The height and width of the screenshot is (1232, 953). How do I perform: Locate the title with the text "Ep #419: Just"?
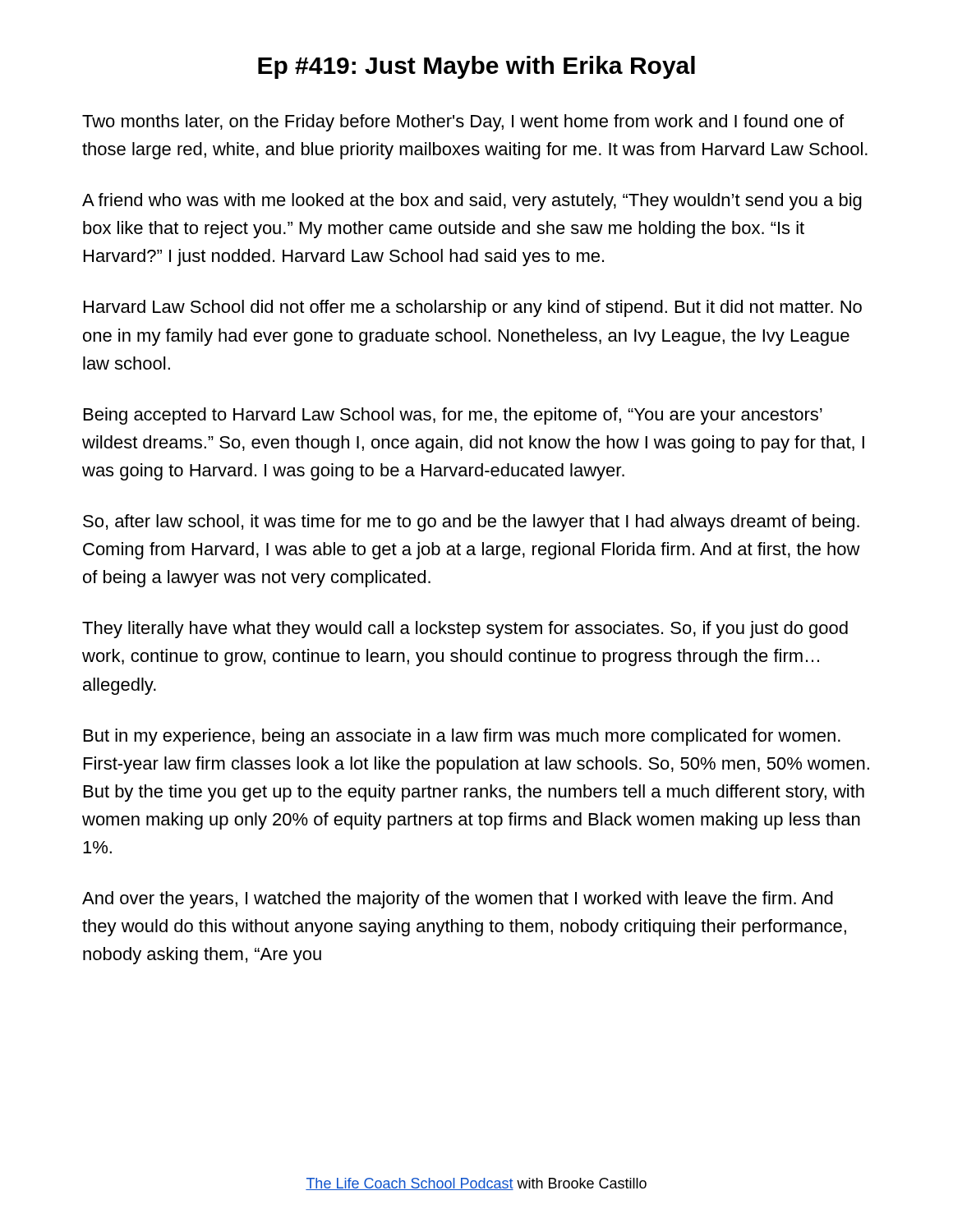[476, 65]
